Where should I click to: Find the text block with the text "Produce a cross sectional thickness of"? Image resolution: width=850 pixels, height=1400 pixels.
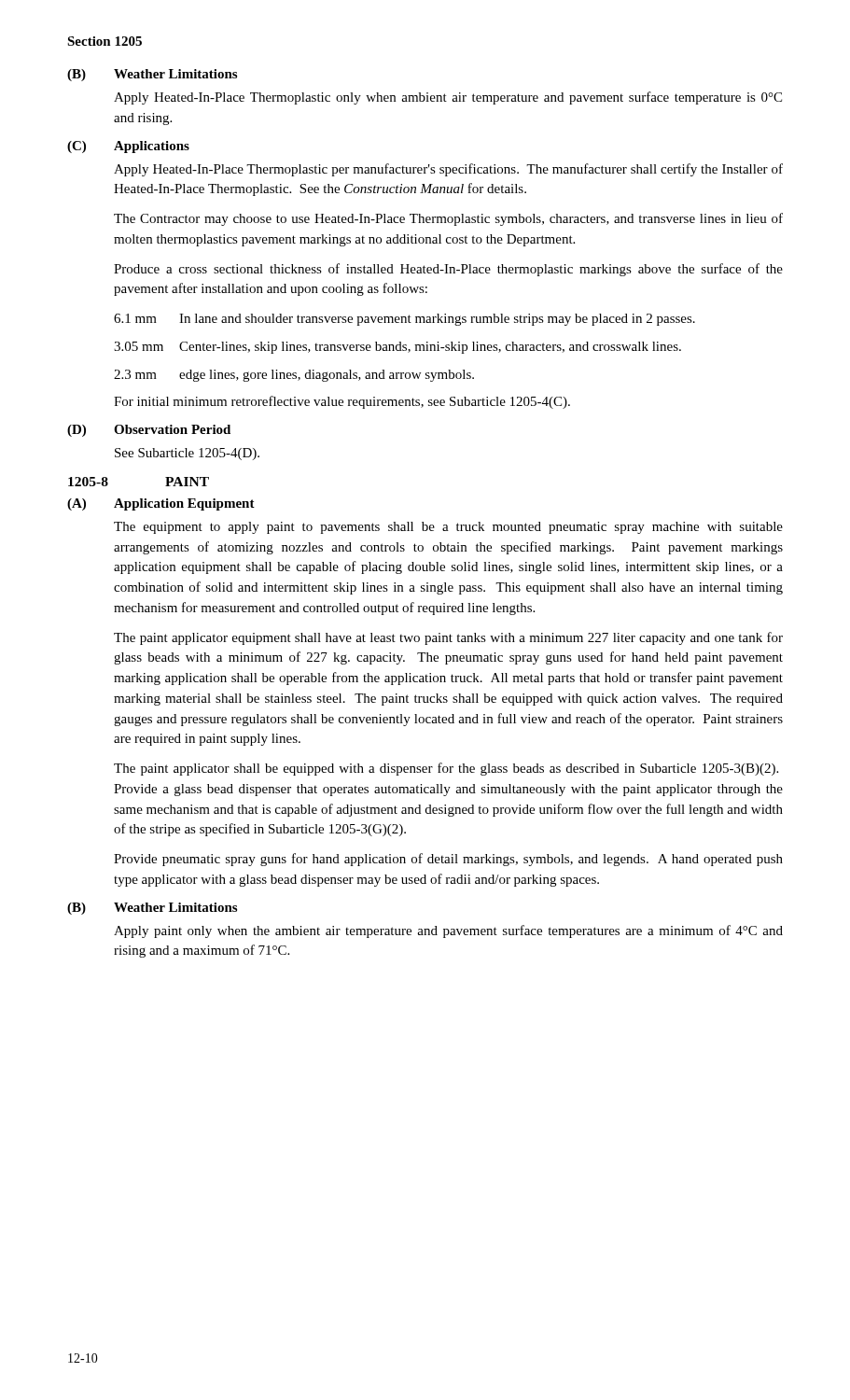point(448,278)
